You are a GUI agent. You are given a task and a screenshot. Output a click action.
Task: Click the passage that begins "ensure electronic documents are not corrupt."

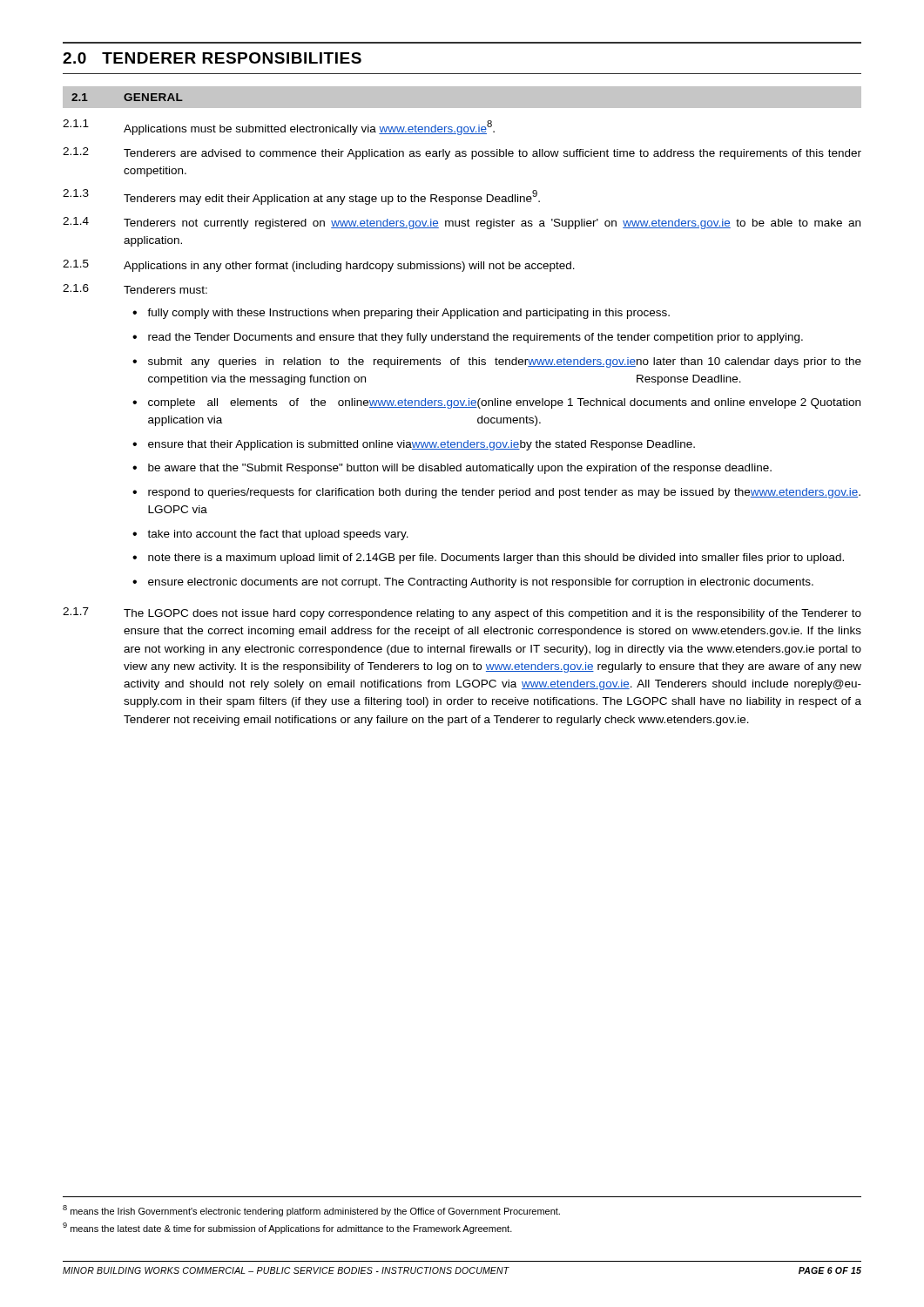click(x=481, y=582)
